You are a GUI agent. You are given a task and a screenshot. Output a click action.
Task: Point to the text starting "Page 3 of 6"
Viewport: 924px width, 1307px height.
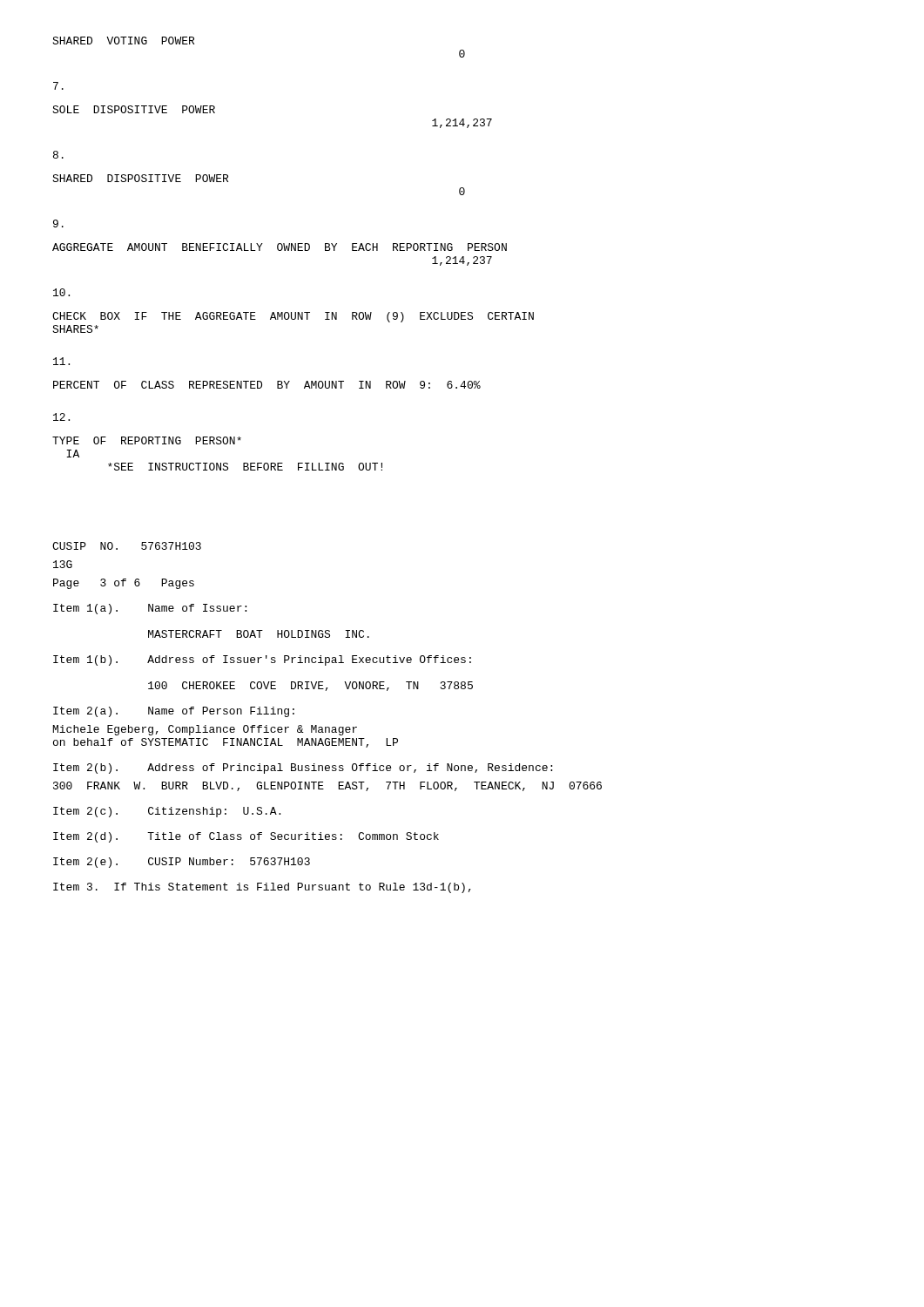point(124,584)
